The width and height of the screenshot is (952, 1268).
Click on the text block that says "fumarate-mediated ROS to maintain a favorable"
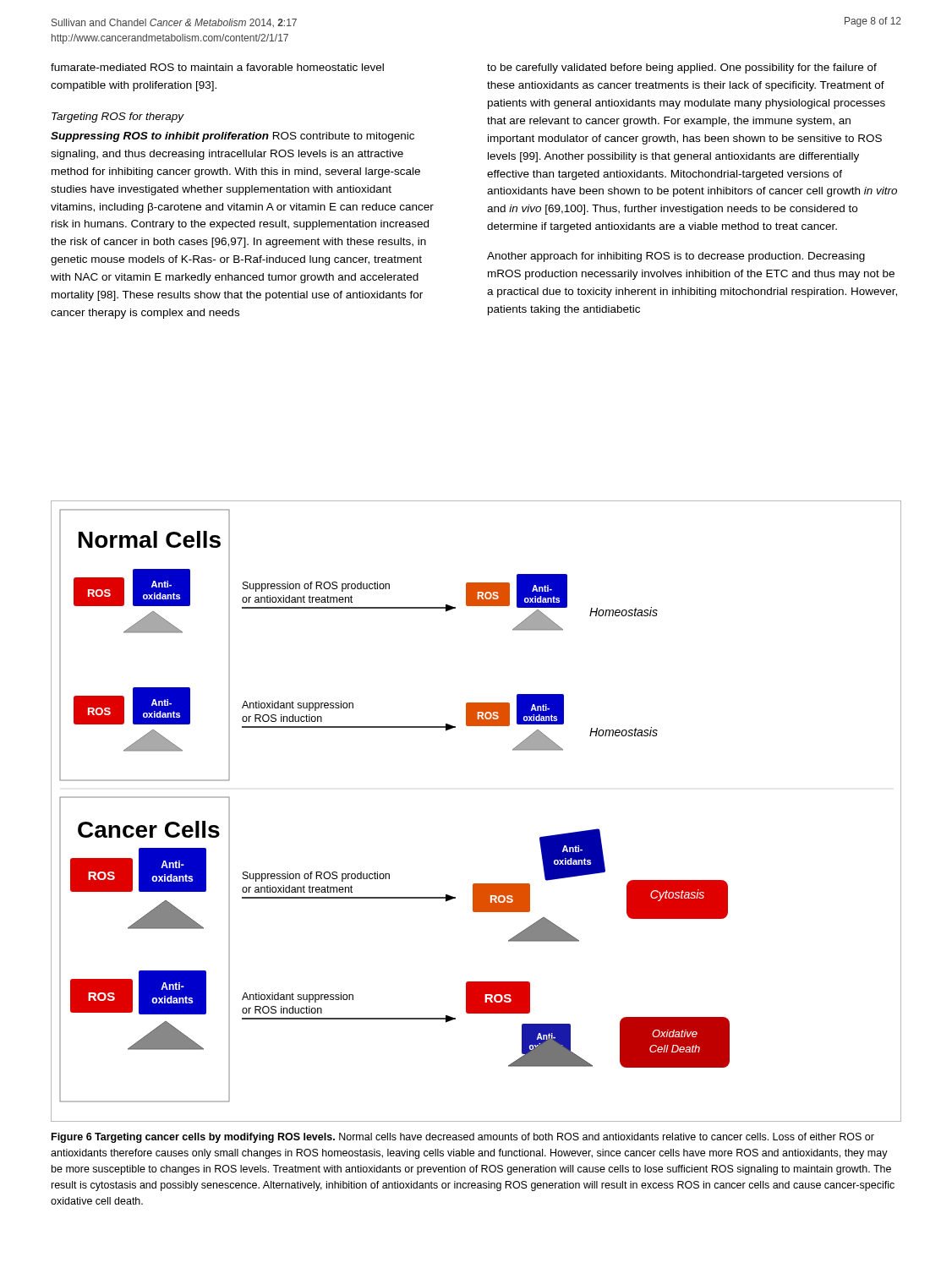[218, 76]
